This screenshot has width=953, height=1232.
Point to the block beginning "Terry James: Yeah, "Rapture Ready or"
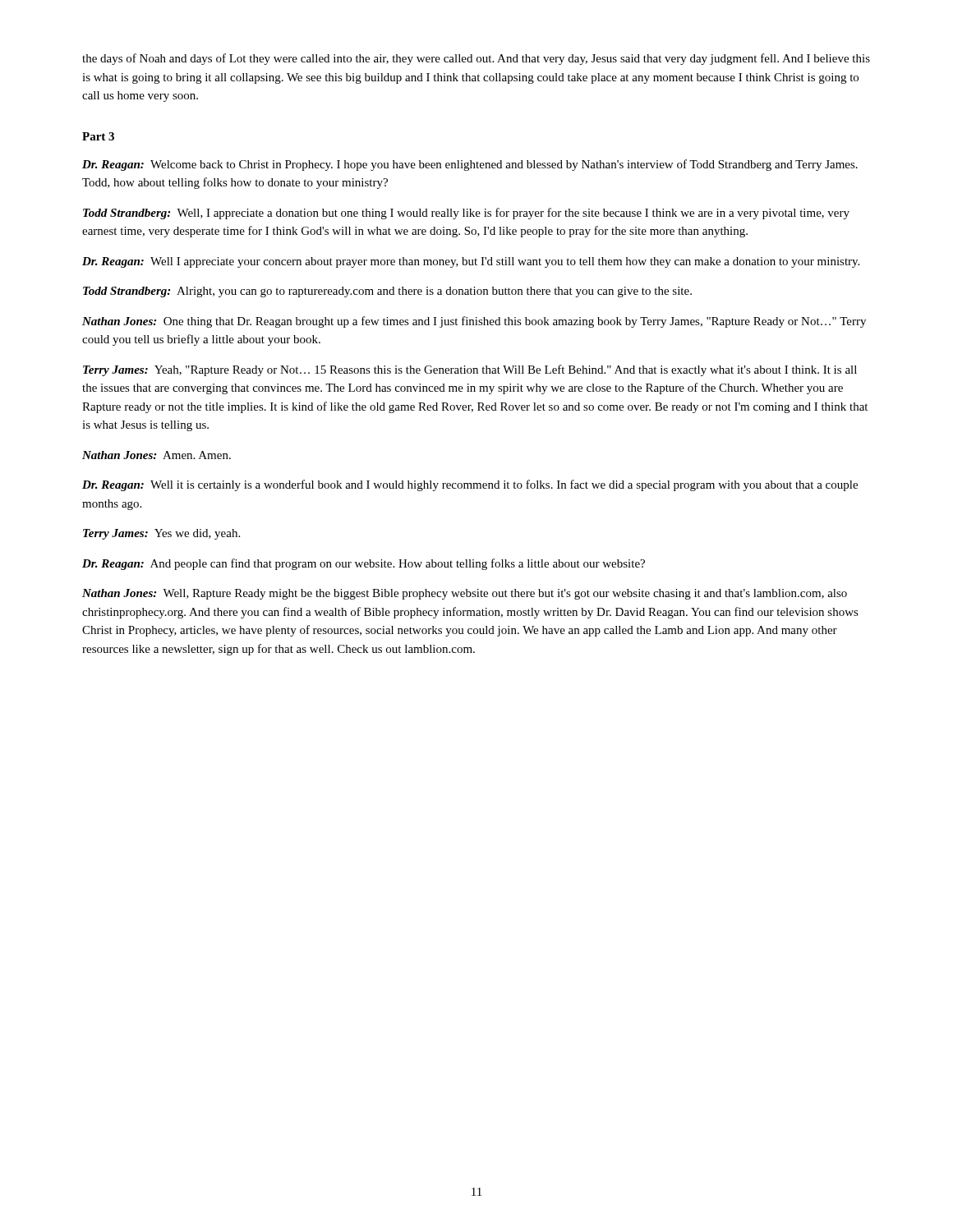[x=475, y=397]
